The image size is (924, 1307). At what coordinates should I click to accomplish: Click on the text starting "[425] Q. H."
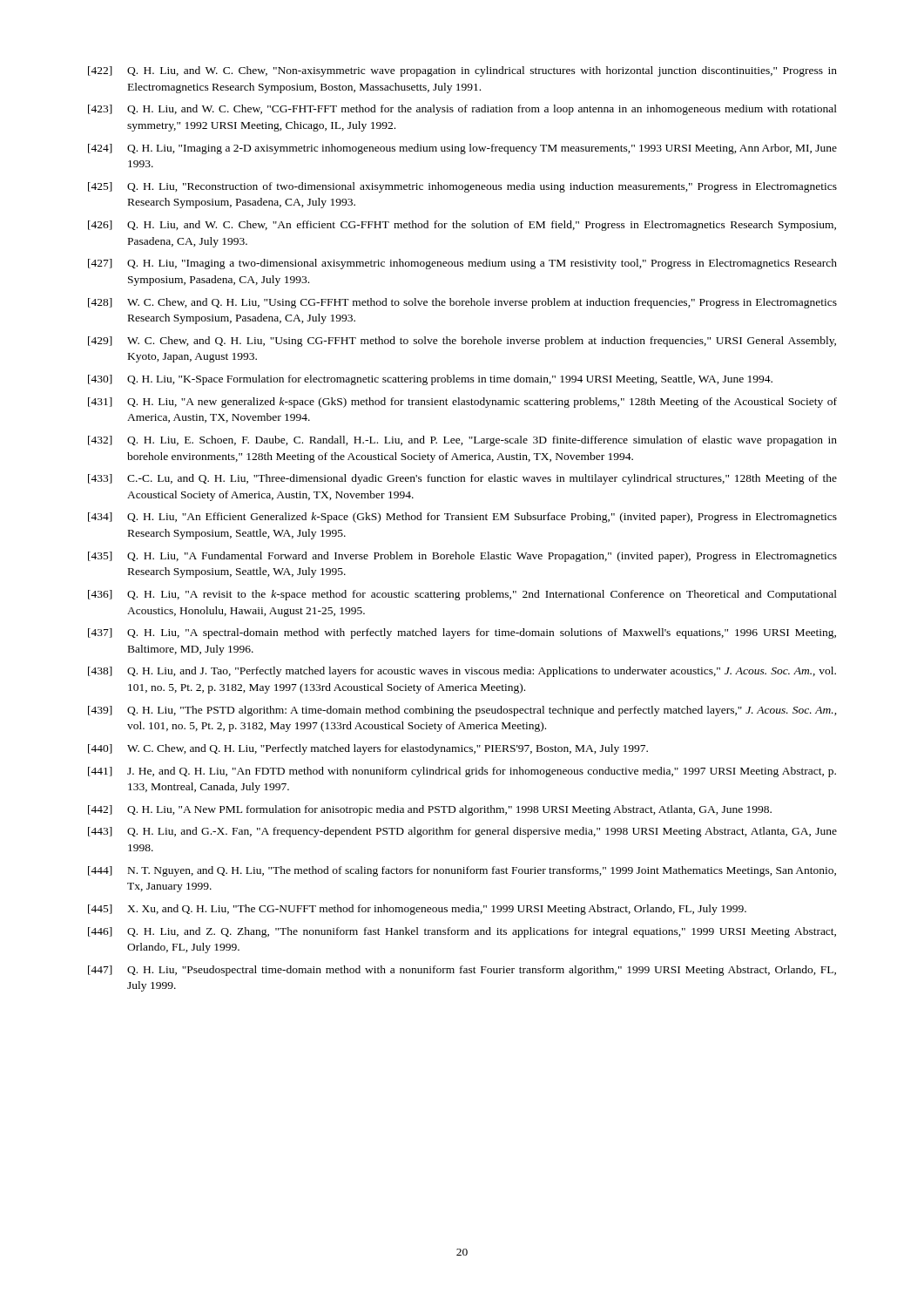462,195
